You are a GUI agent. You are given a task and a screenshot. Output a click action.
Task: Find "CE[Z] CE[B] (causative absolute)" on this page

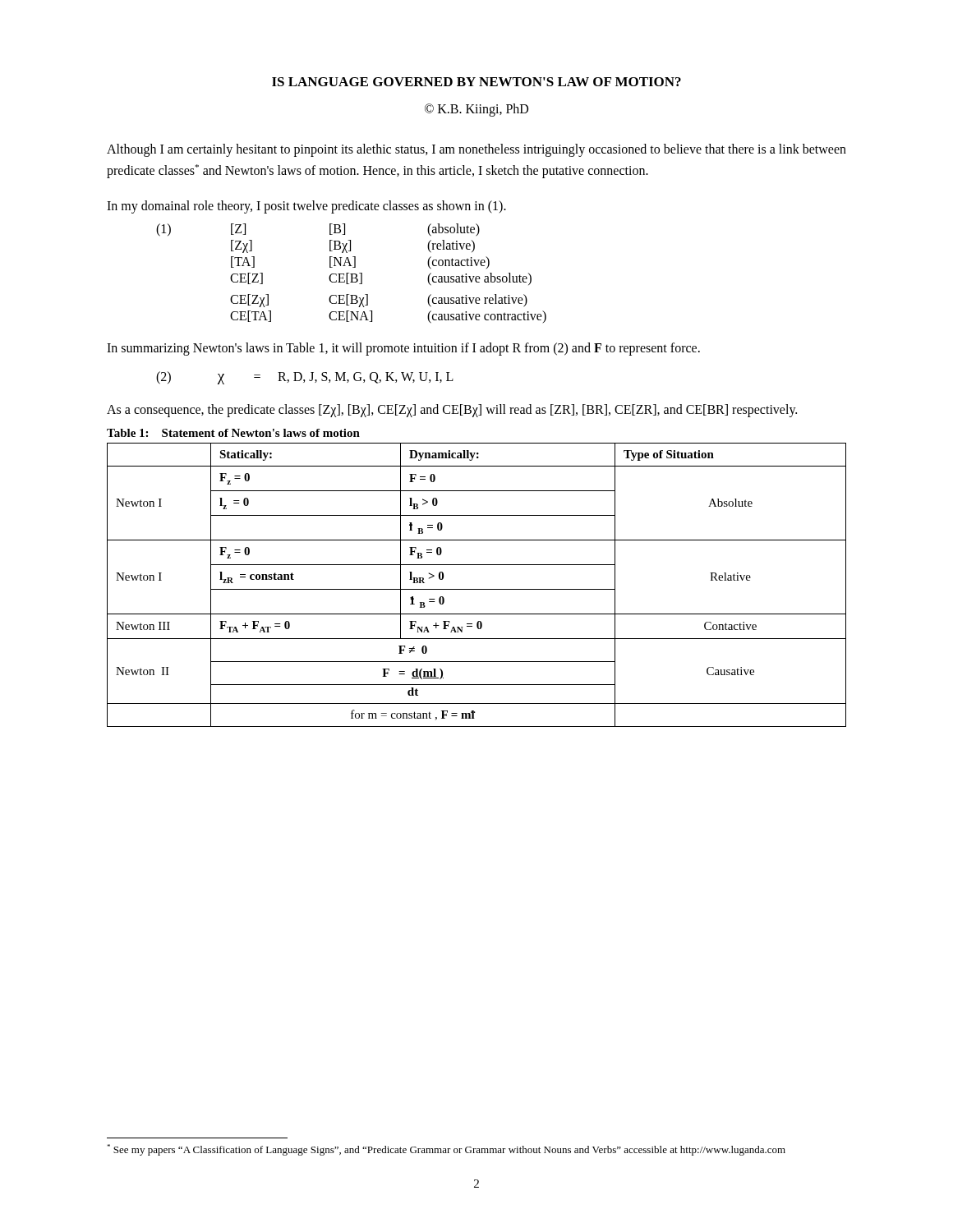pyautogui.click(x=249, y=279)
